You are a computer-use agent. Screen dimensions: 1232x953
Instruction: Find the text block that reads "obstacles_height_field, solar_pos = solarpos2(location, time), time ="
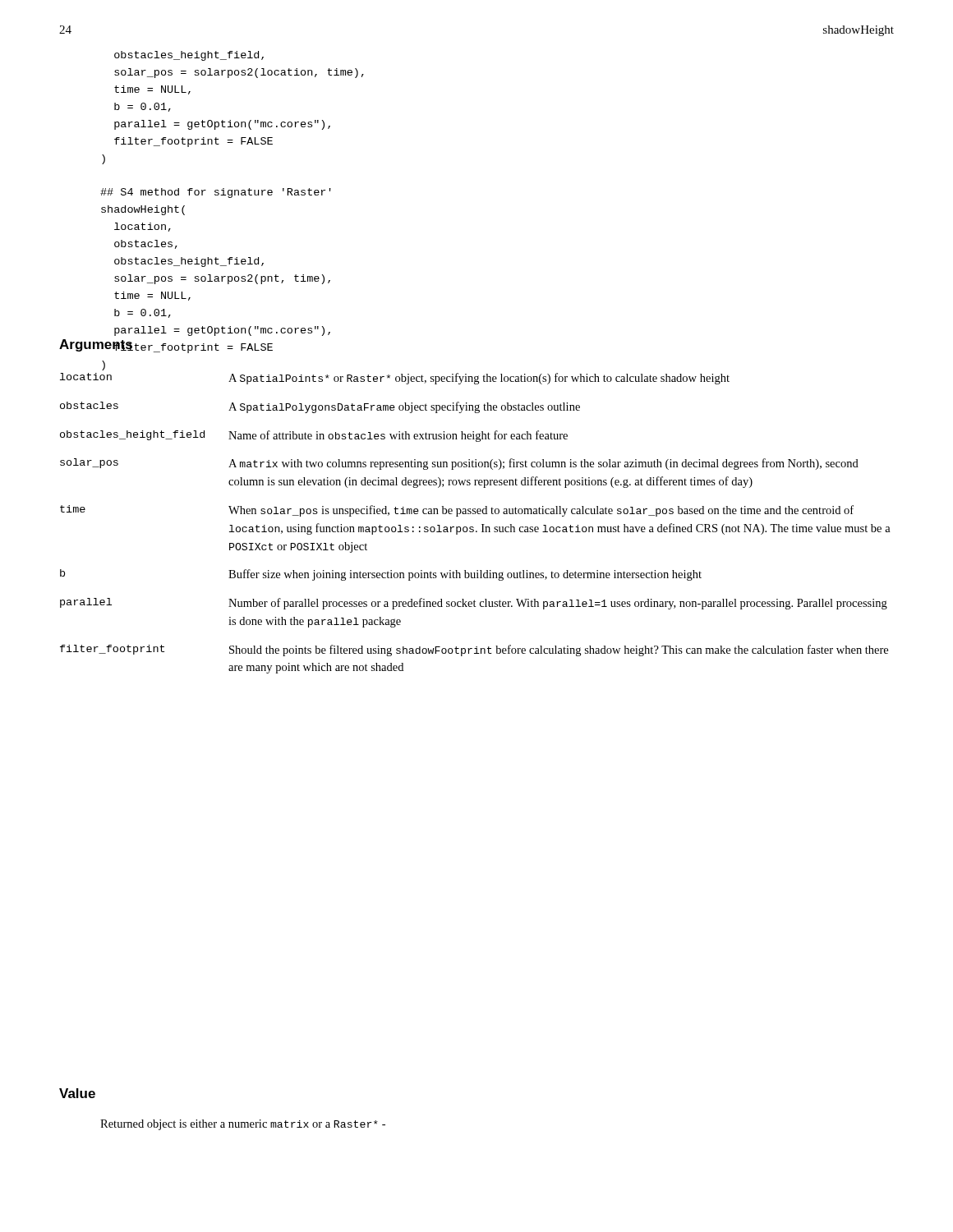pos(189,56)
